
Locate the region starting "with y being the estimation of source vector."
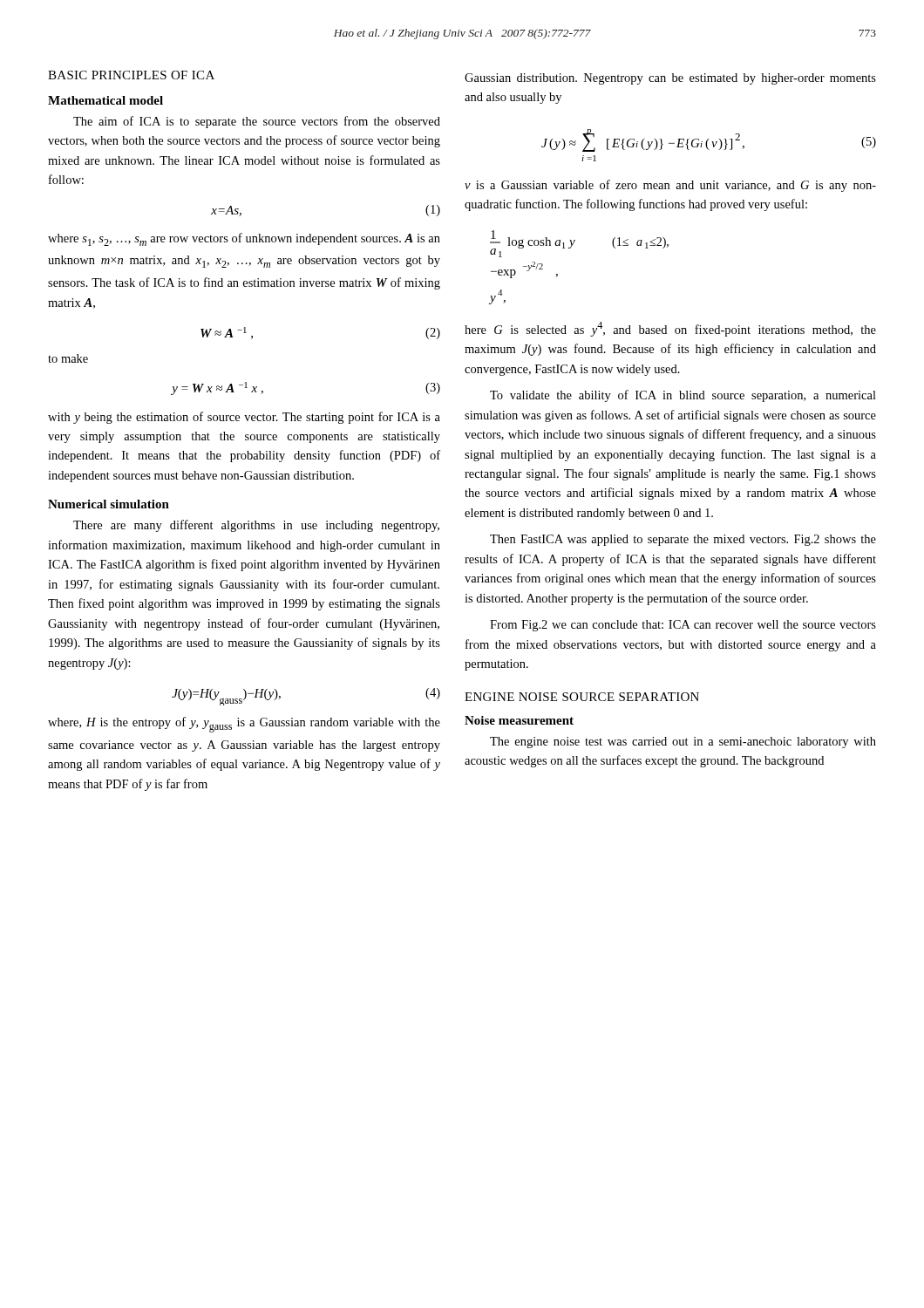coord(244,446)
